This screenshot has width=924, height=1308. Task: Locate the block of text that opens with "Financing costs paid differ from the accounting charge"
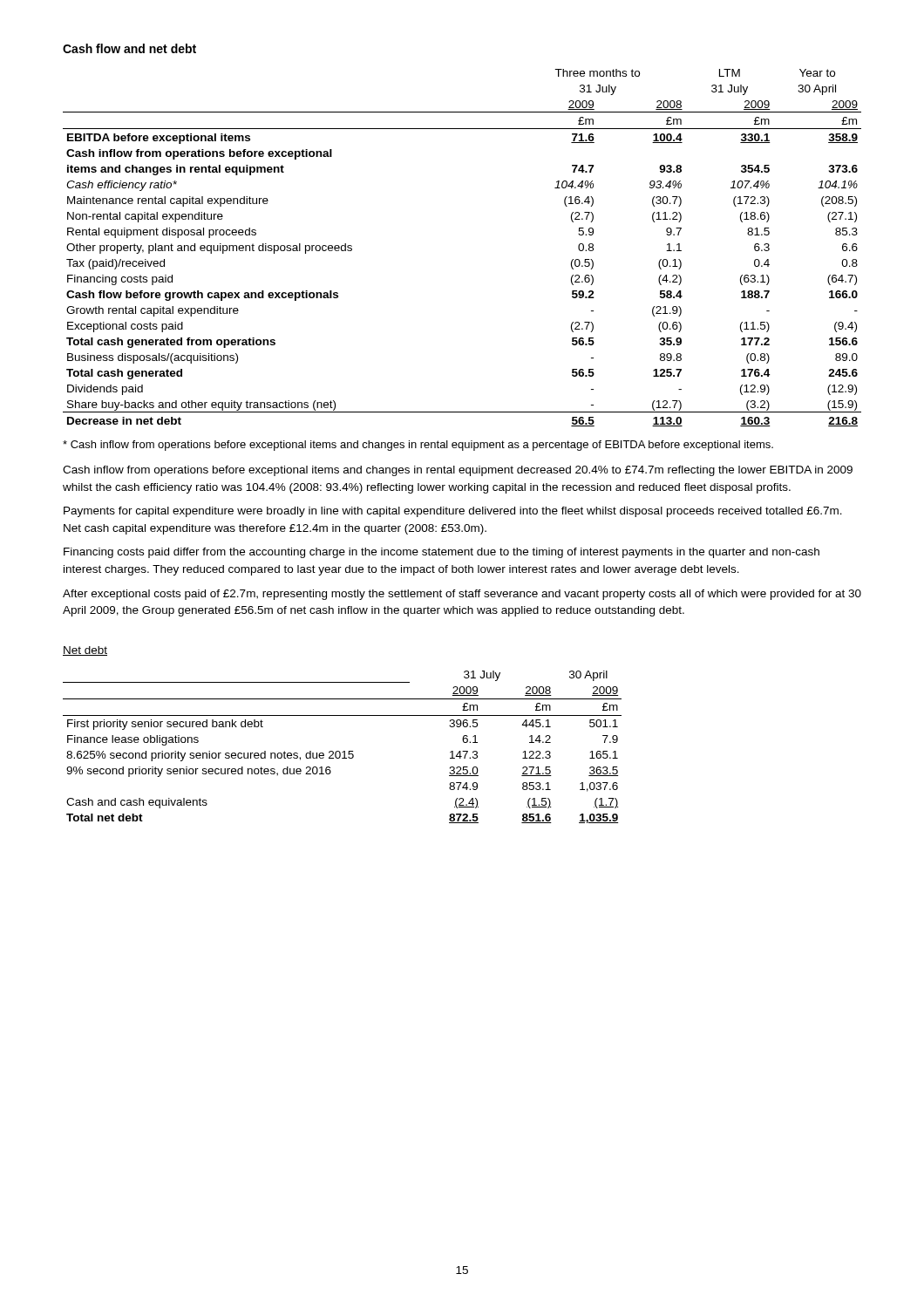(x=441, y=560)
